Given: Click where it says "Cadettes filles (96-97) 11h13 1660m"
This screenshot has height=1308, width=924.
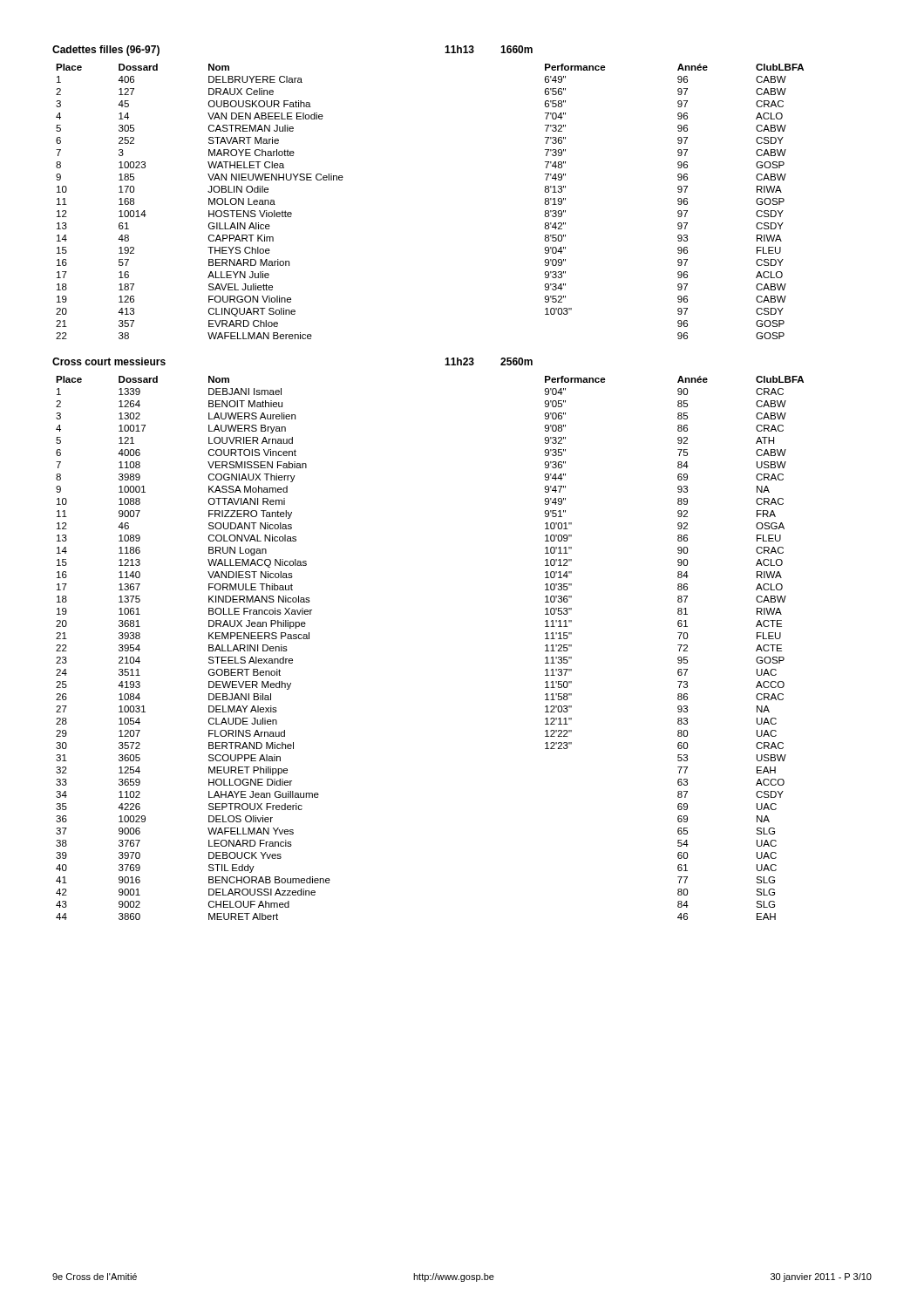Looking at the screenshot, I should [x=104, y=50].
